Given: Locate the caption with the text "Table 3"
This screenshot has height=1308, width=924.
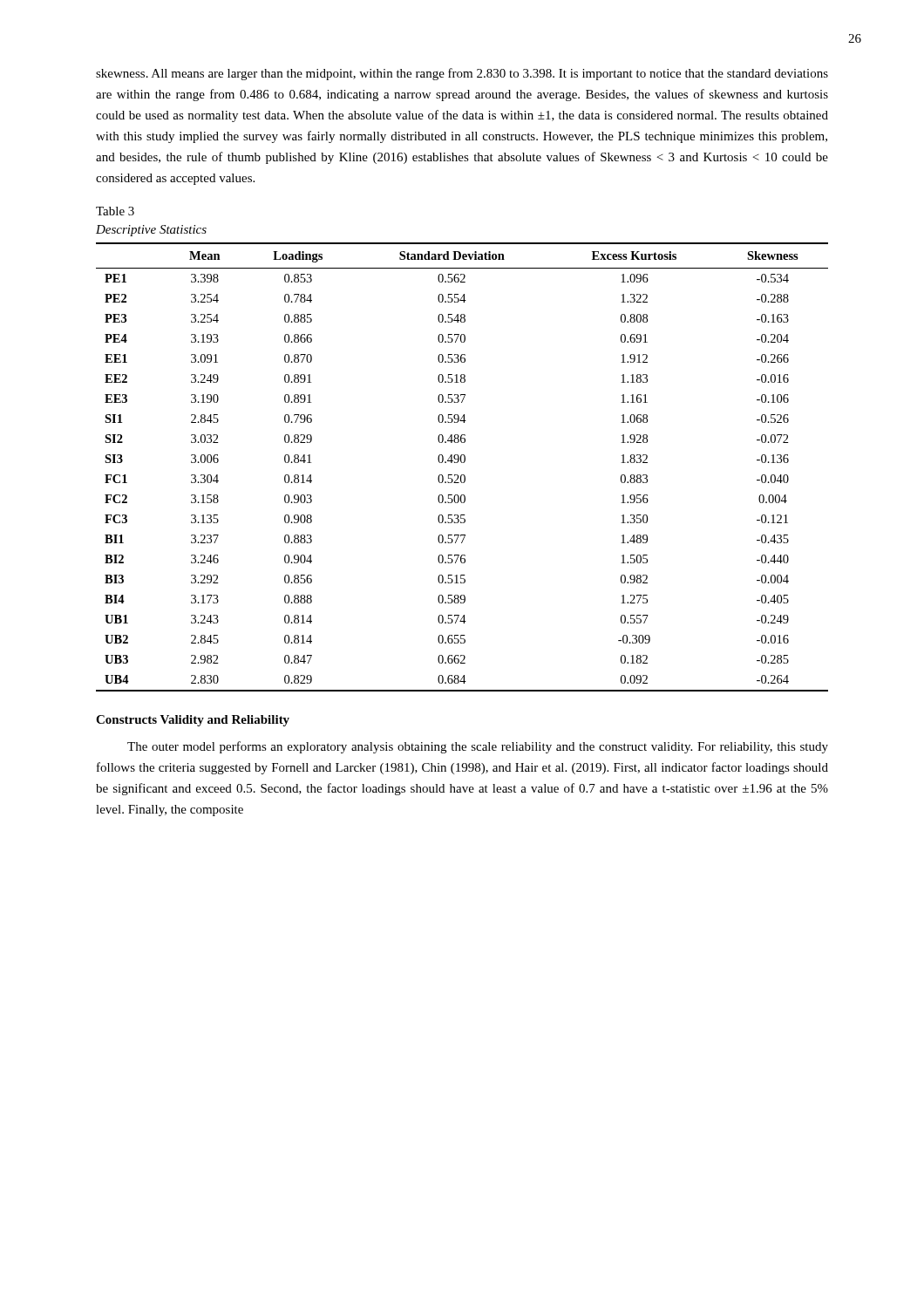Looking at the screenshot, I should (x=115, y=211).
